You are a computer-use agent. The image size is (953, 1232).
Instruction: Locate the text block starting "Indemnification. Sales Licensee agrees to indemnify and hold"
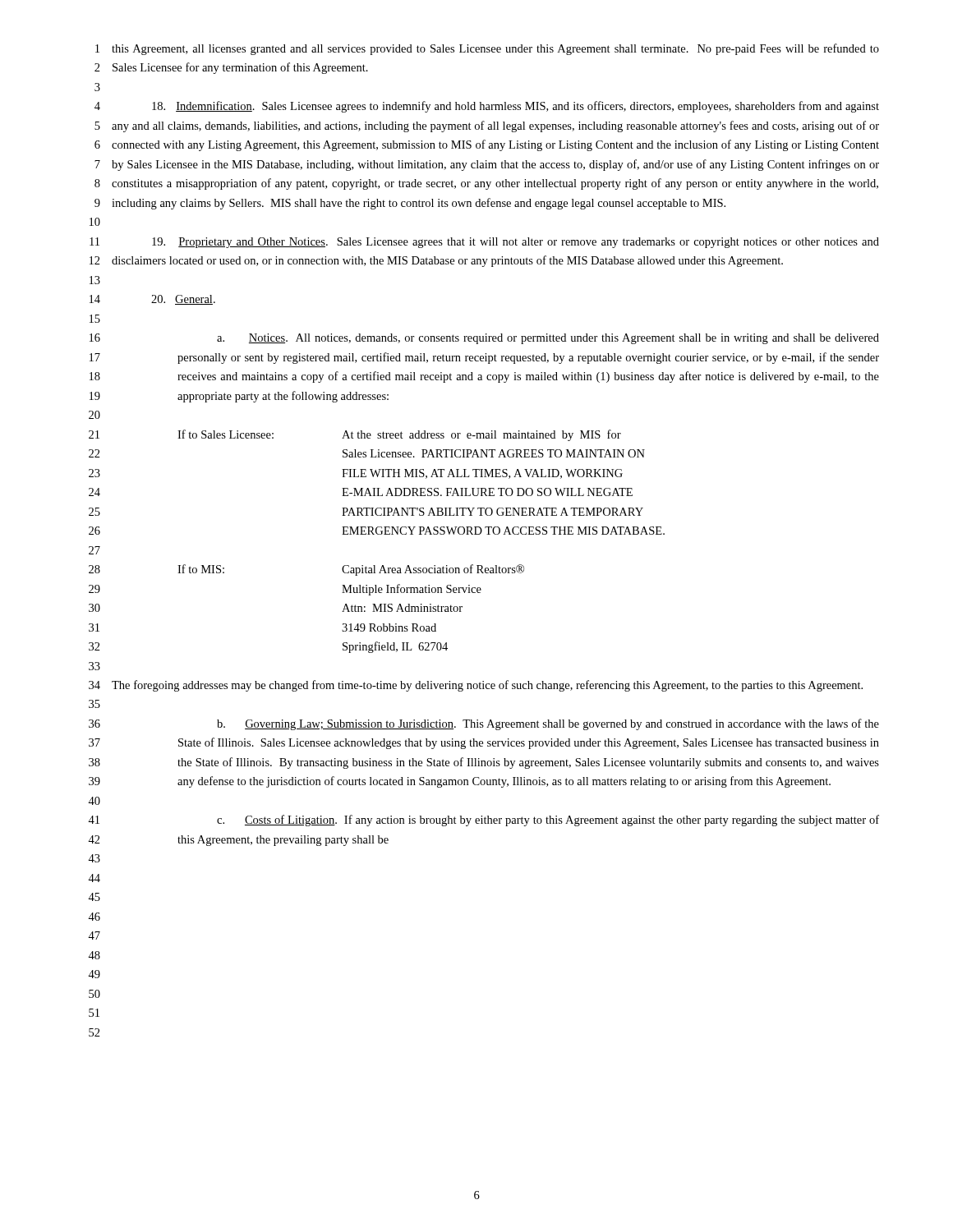coord(495,155)
